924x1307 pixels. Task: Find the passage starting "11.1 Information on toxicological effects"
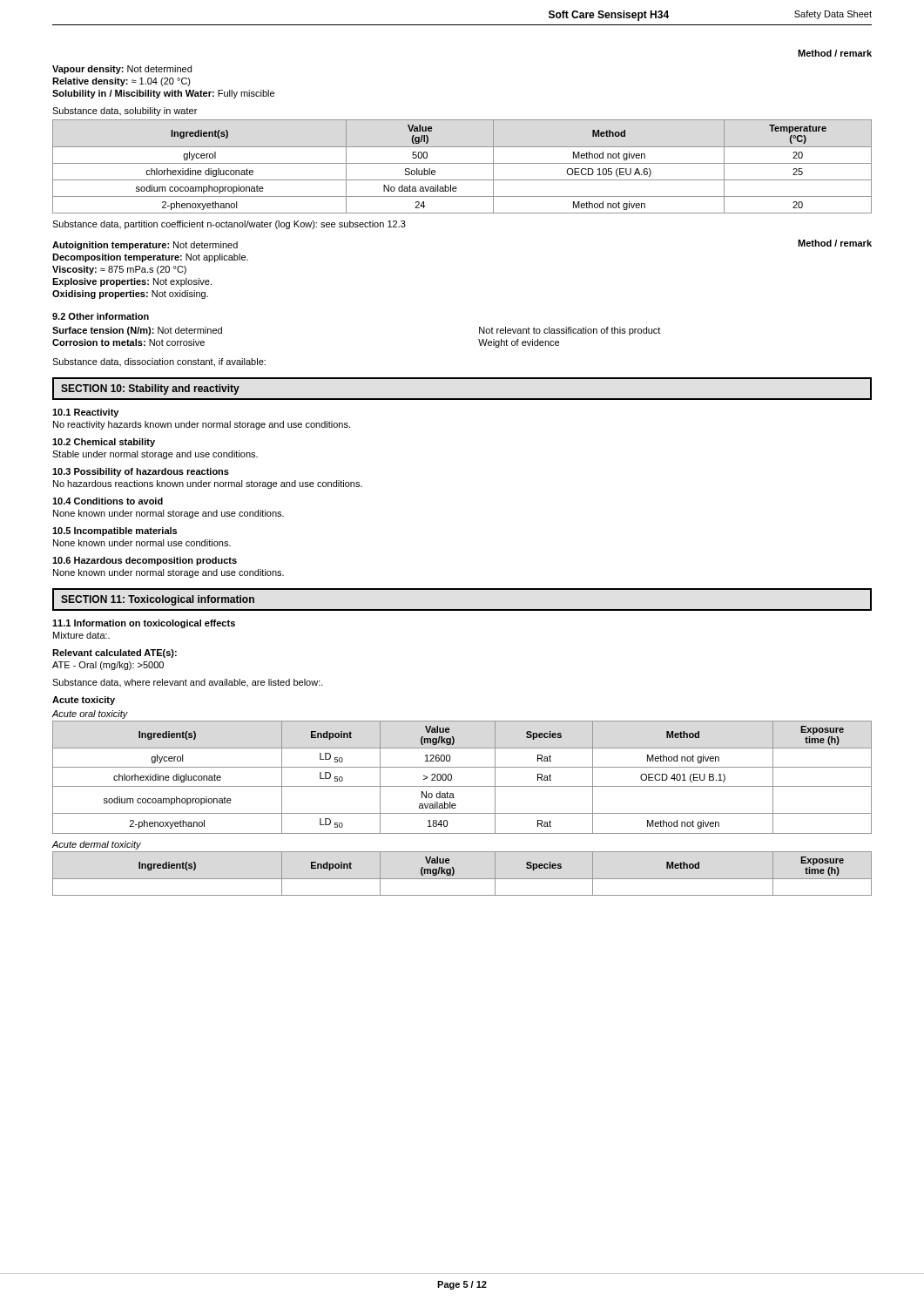point(144,623)
